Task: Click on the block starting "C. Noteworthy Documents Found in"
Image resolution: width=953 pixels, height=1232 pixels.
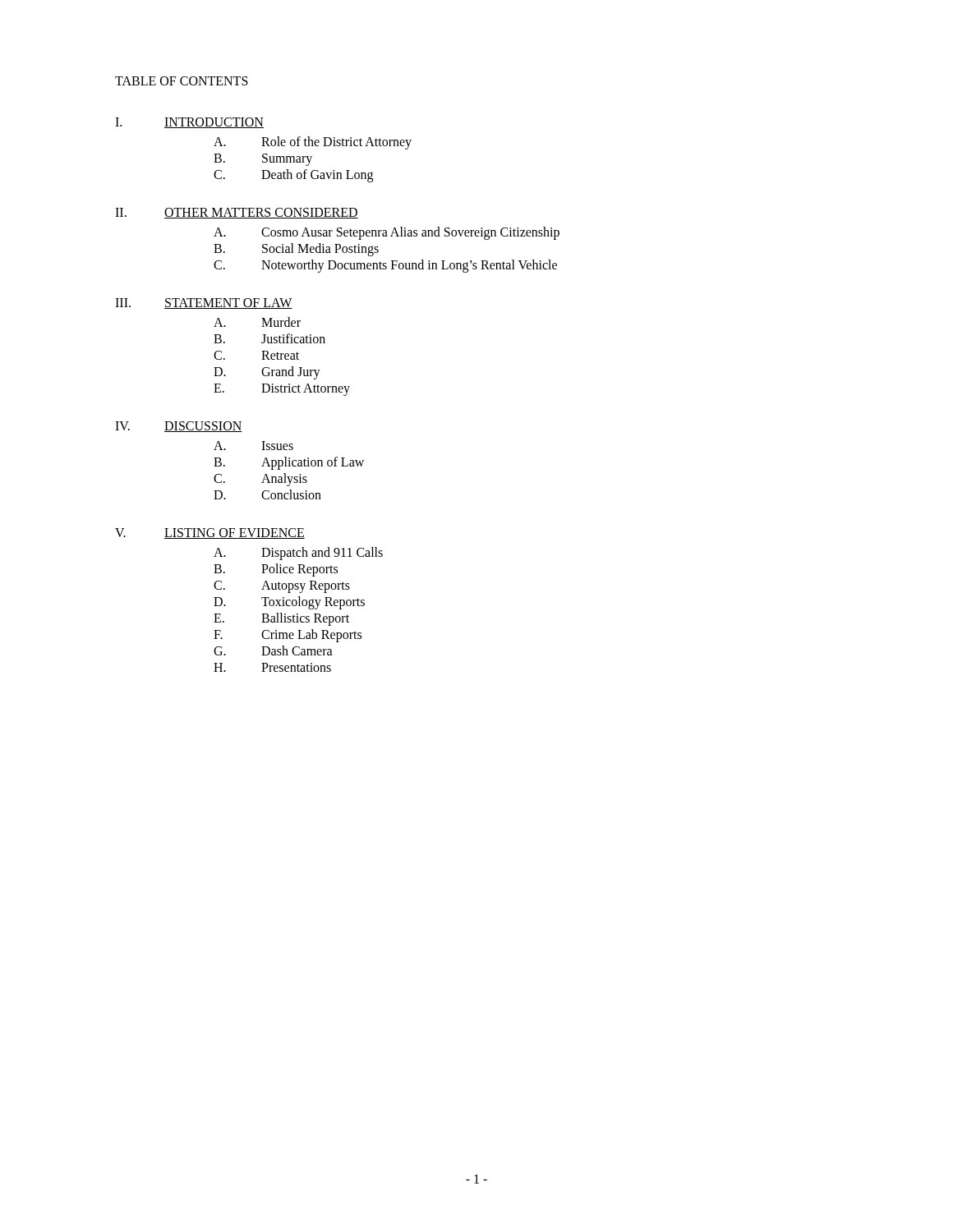Action: coord(386,265)
